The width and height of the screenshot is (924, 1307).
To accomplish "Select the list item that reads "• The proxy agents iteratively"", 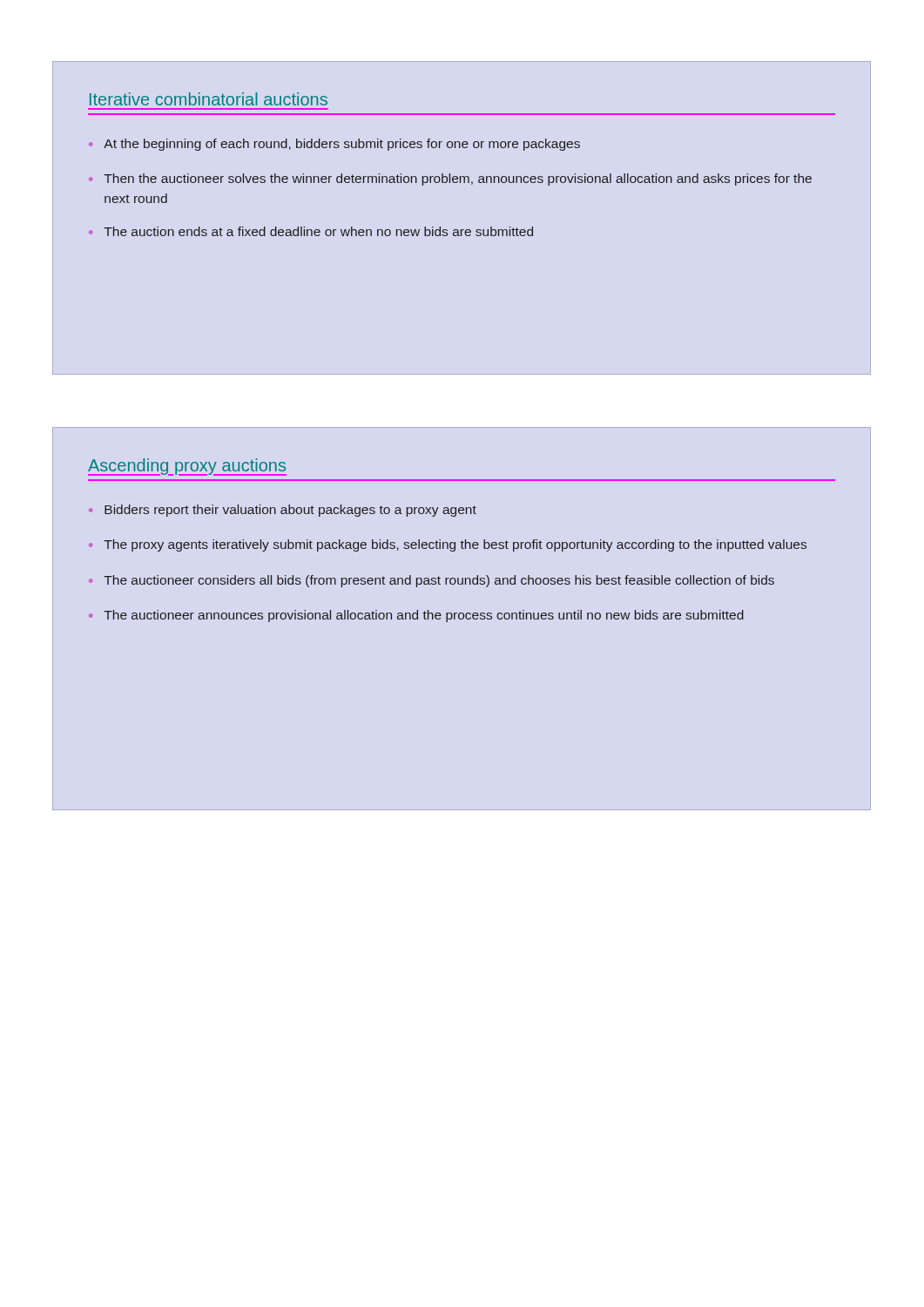I will (447, 546).
